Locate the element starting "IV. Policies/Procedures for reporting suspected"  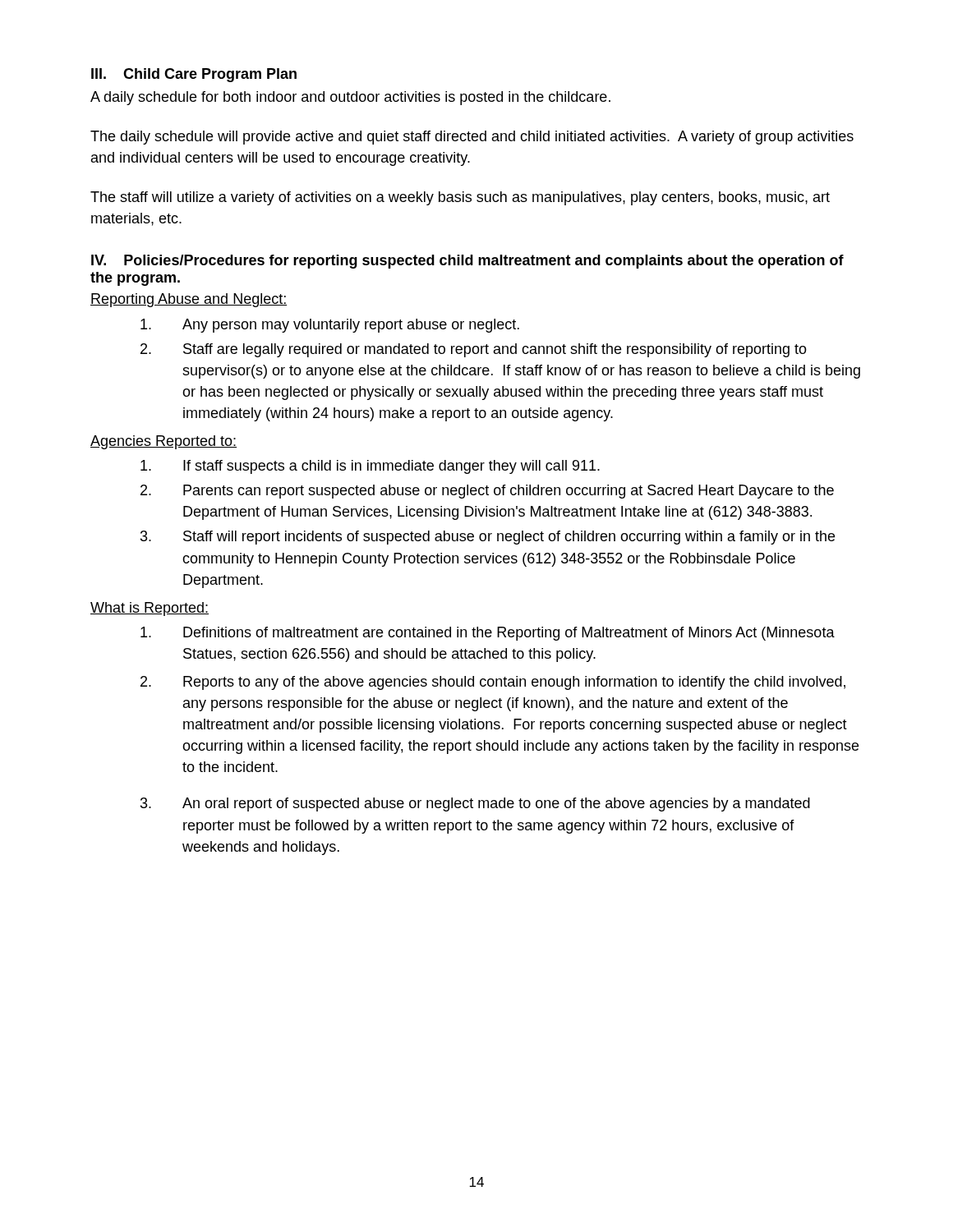467,269
